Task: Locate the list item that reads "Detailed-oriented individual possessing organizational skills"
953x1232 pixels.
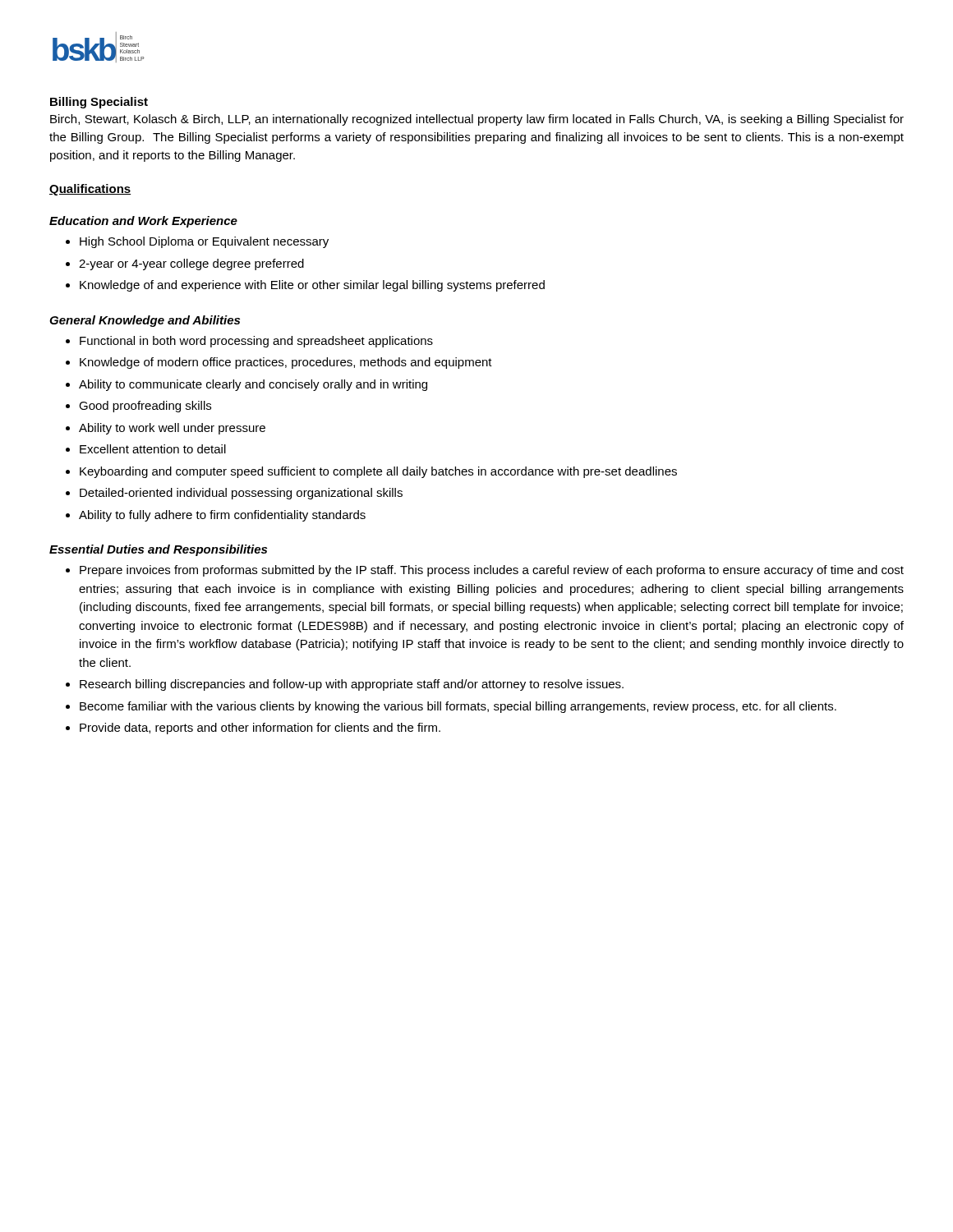Action: [241, 493]
